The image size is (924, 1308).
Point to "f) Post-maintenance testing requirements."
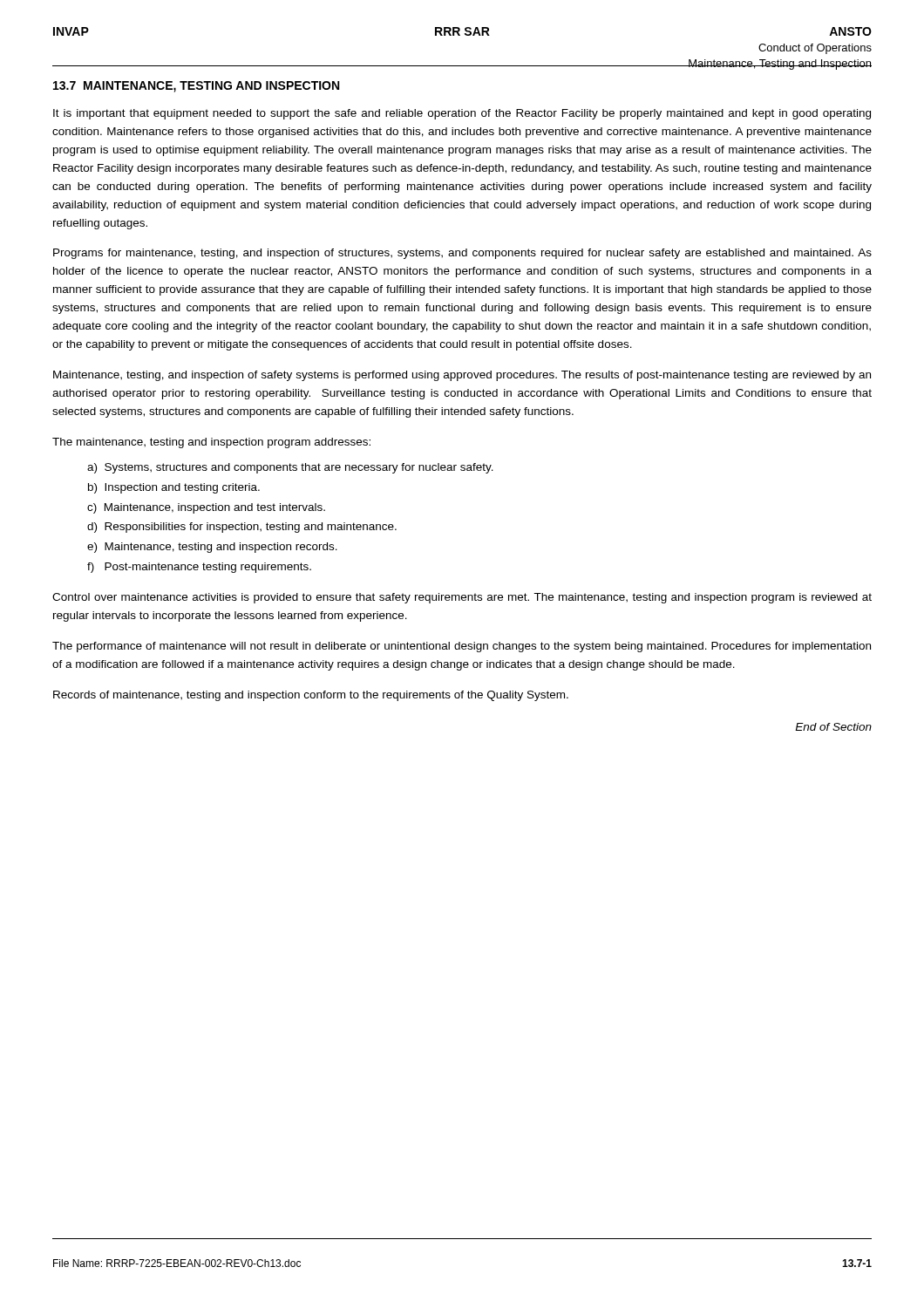200,567
